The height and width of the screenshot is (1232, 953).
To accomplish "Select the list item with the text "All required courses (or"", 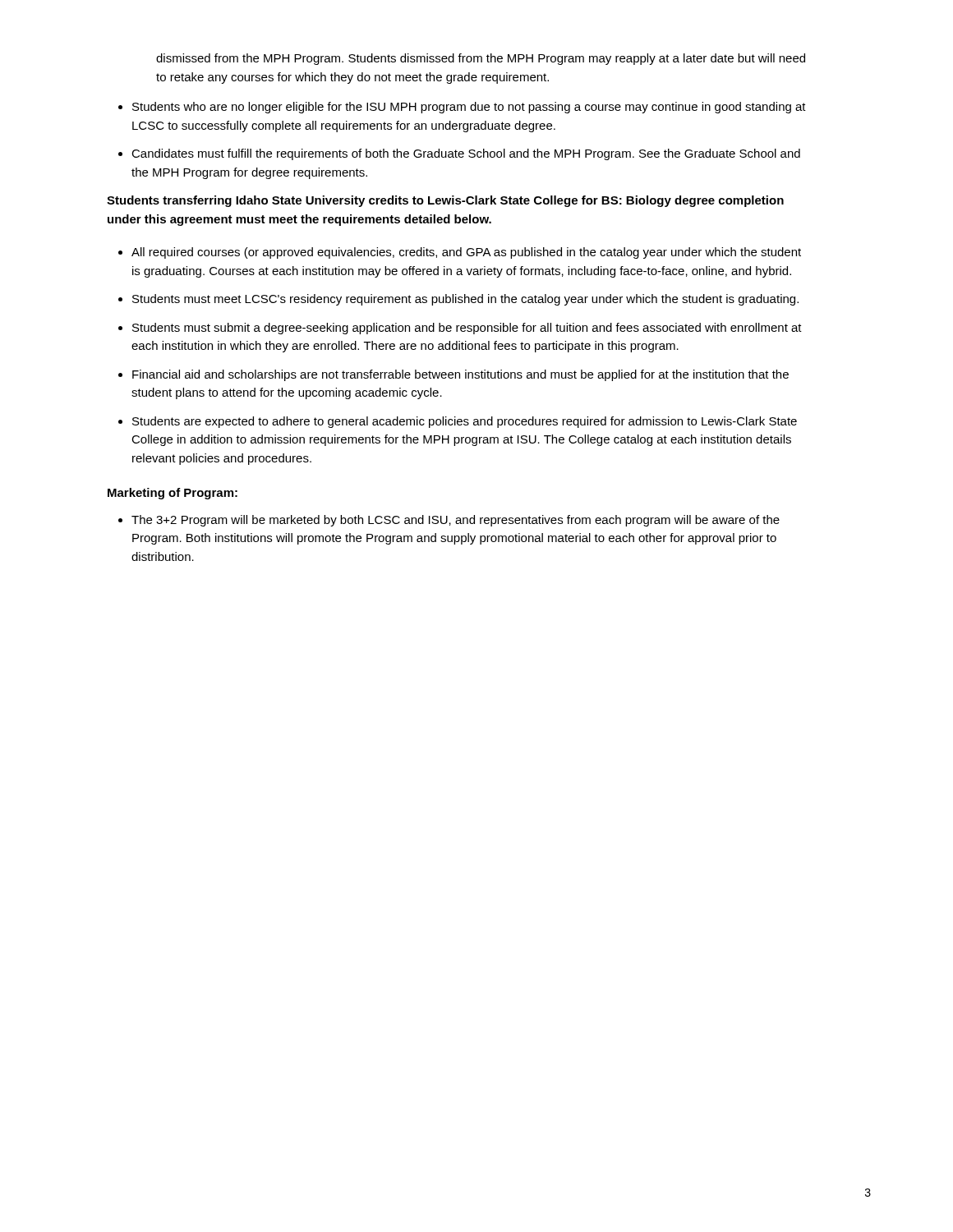I will 466,261.
